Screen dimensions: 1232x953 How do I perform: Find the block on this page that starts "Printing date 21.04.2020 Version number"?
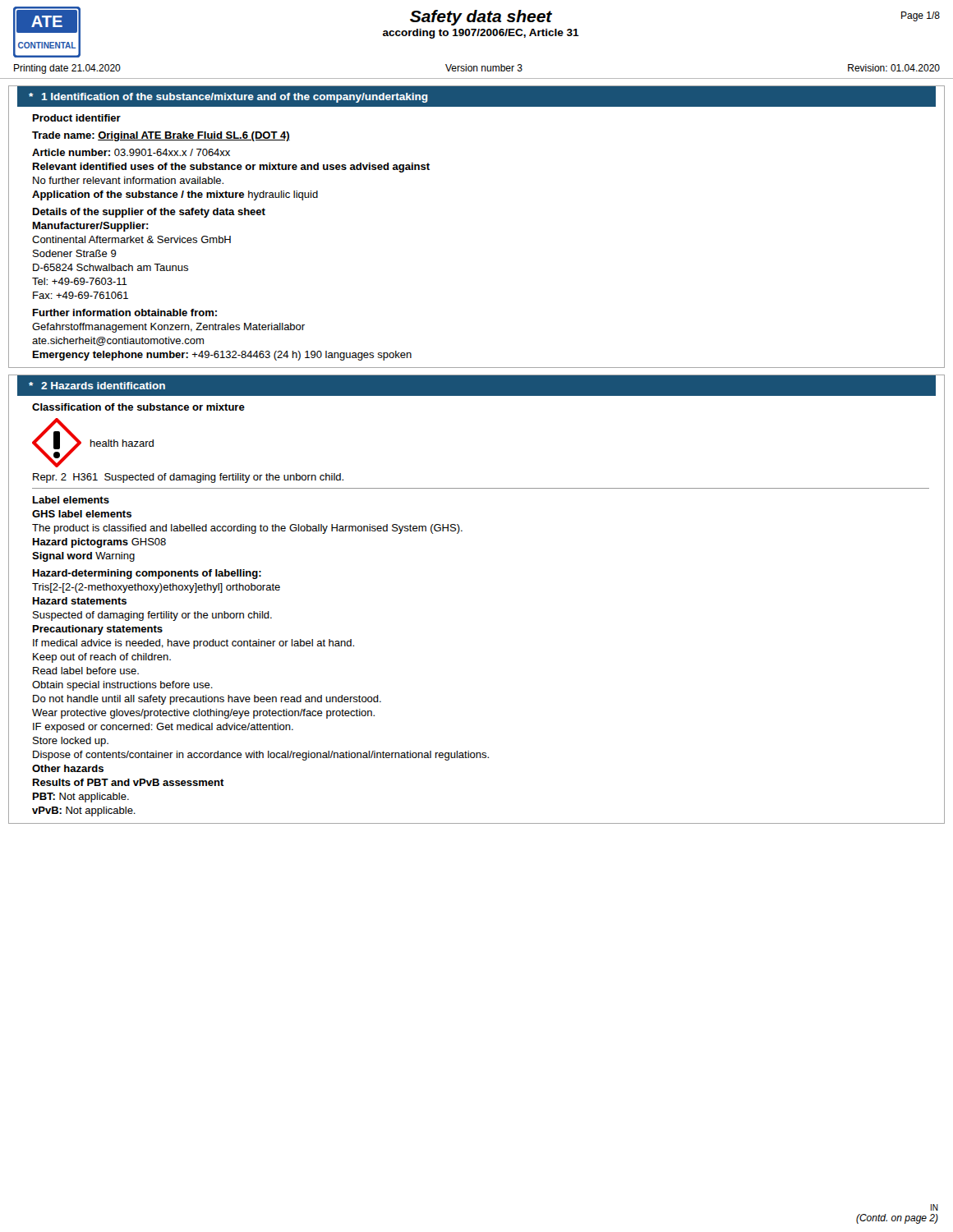[476, 68]
